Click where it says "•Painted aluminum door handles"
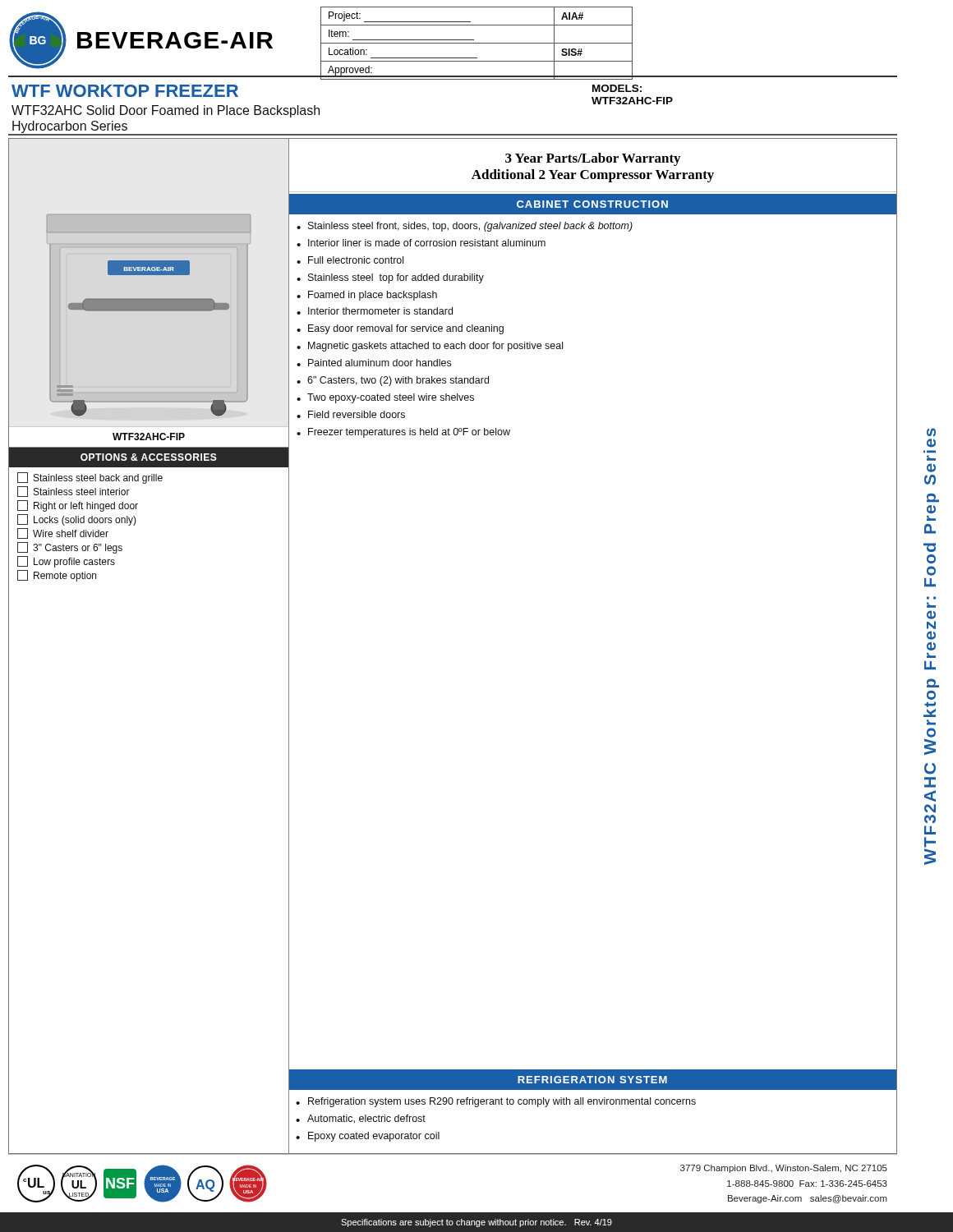This screenshot has height=1232, width=953. pyautogui.click(x=379, y=364)
